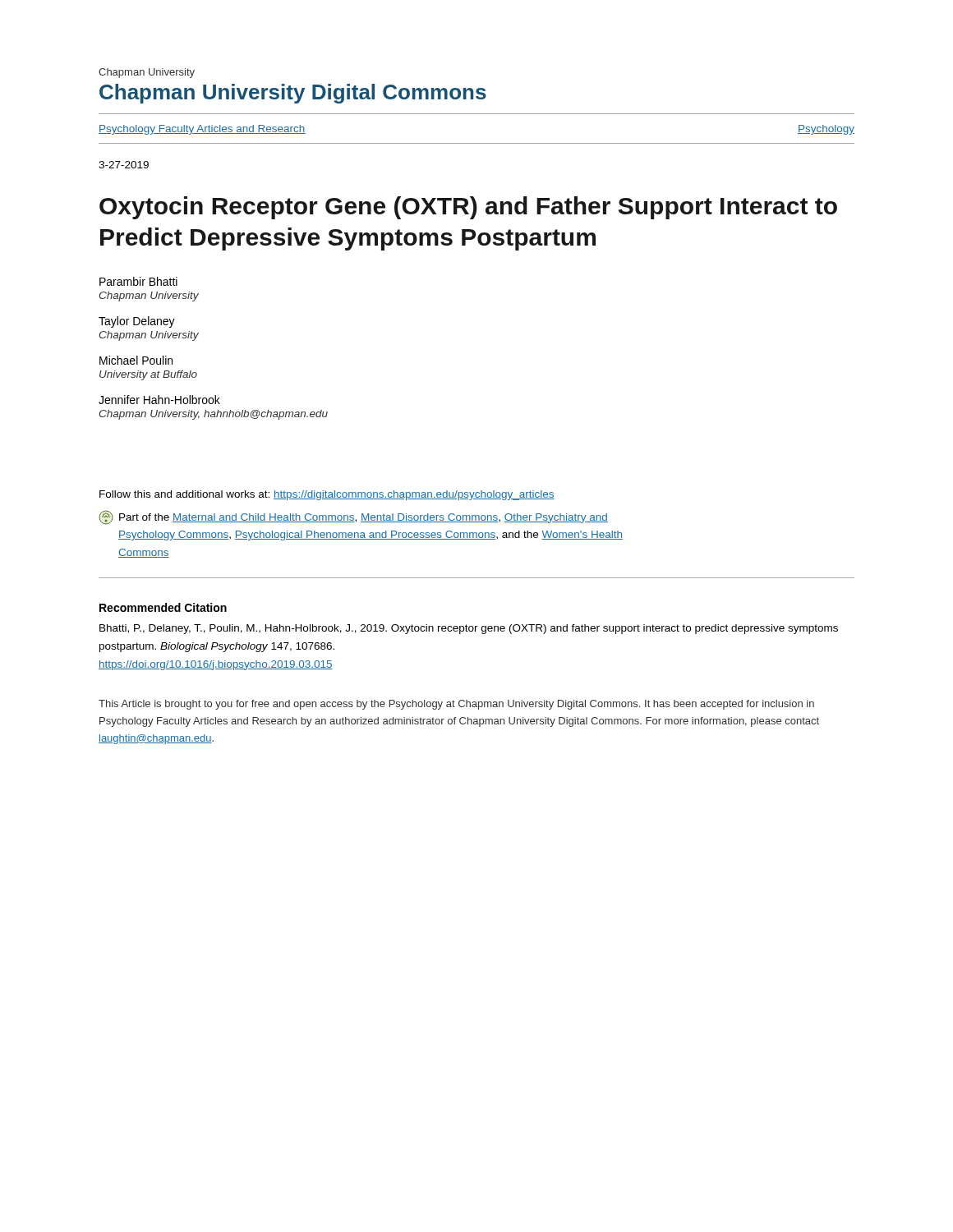
Task: Locate the text "Recommended Citation"
Action: tap(163, 607)
